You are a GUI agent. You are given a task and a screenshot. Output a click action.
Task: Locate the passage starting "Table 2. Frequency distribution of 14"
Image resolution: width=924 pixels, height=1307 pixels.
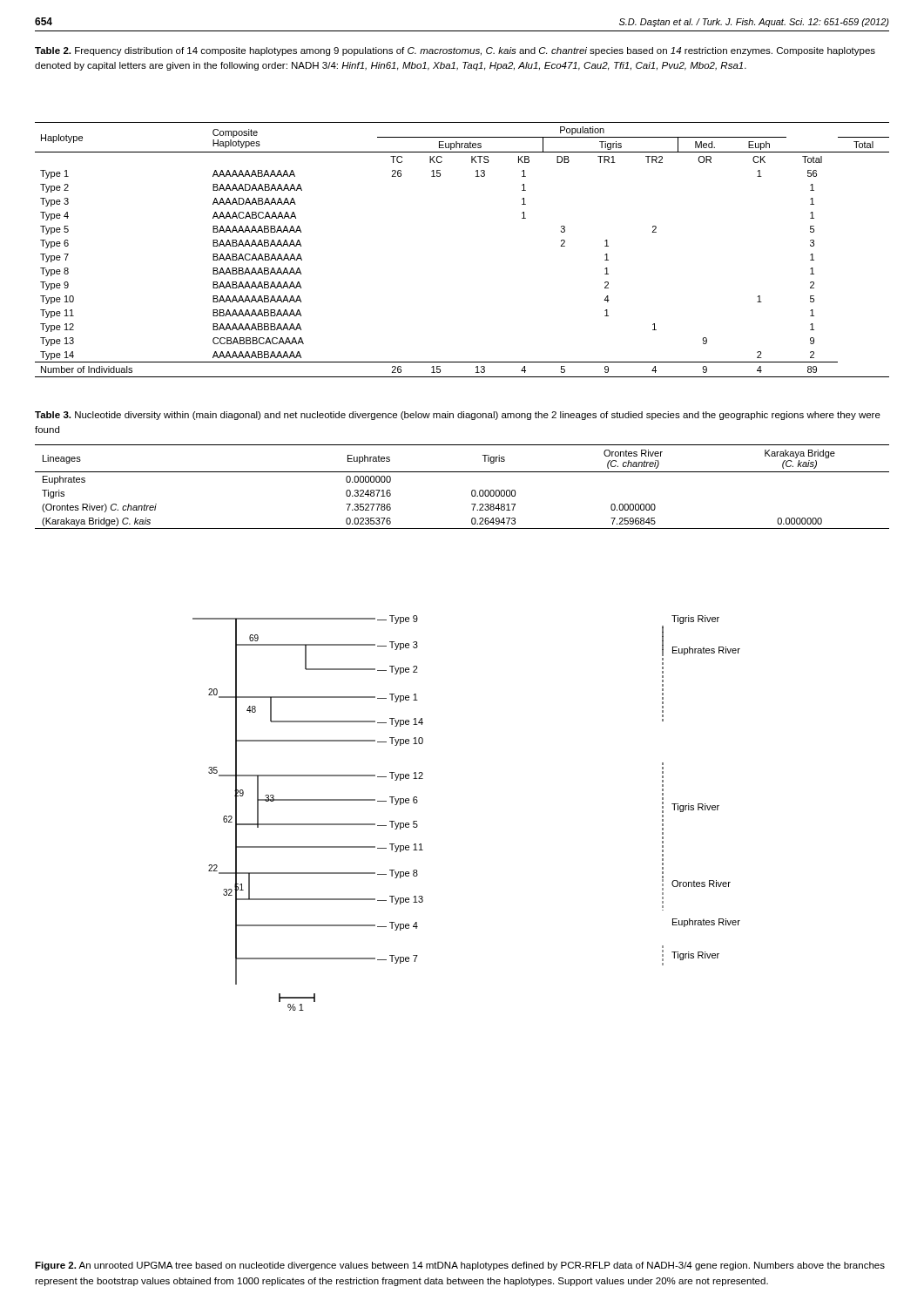455,58
